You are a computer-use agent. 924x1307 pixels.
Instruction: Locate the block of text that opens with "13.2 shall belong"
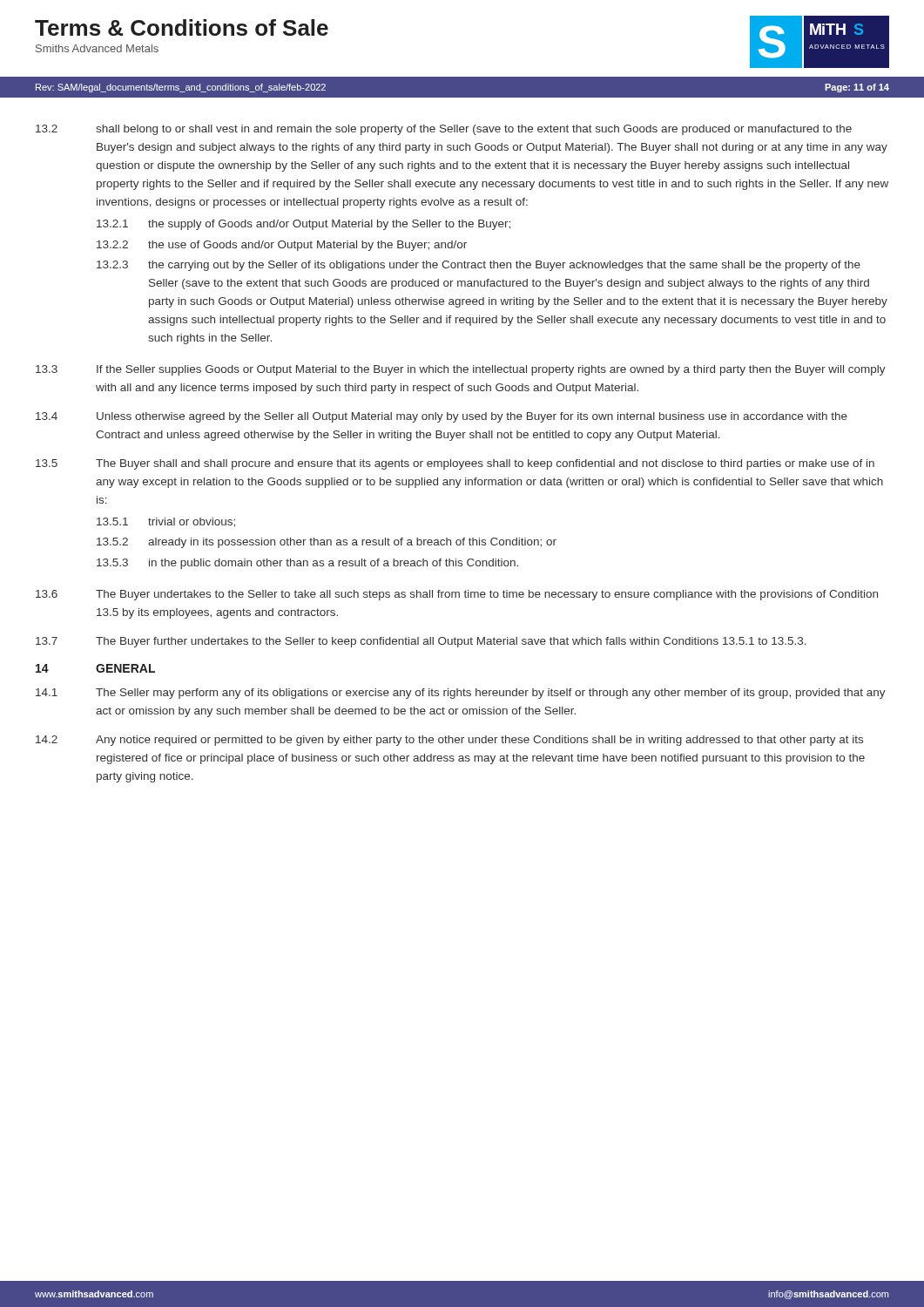point(462,235)
